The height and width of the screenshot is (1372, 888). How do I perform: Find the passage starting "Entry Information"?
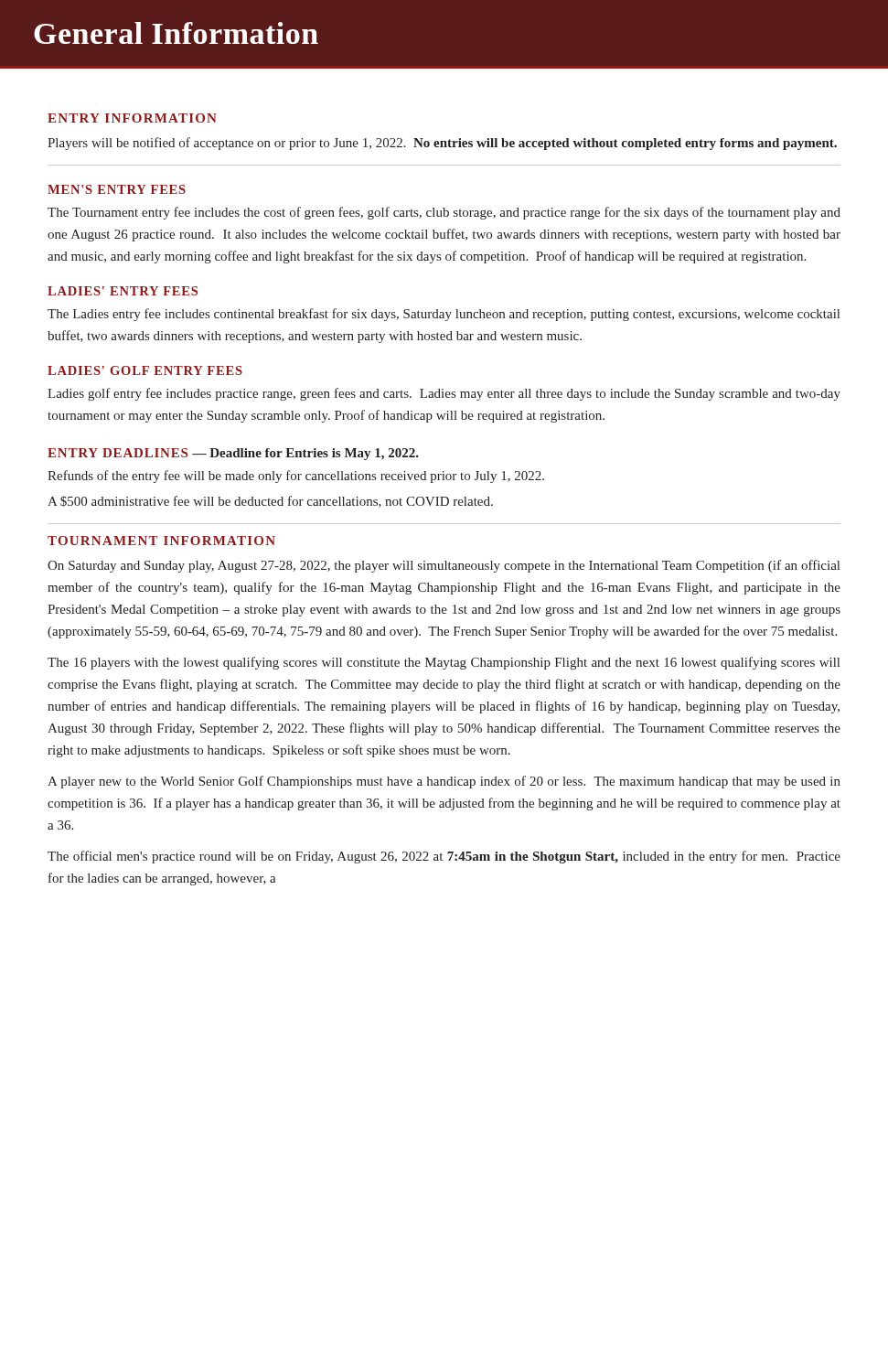132,118
